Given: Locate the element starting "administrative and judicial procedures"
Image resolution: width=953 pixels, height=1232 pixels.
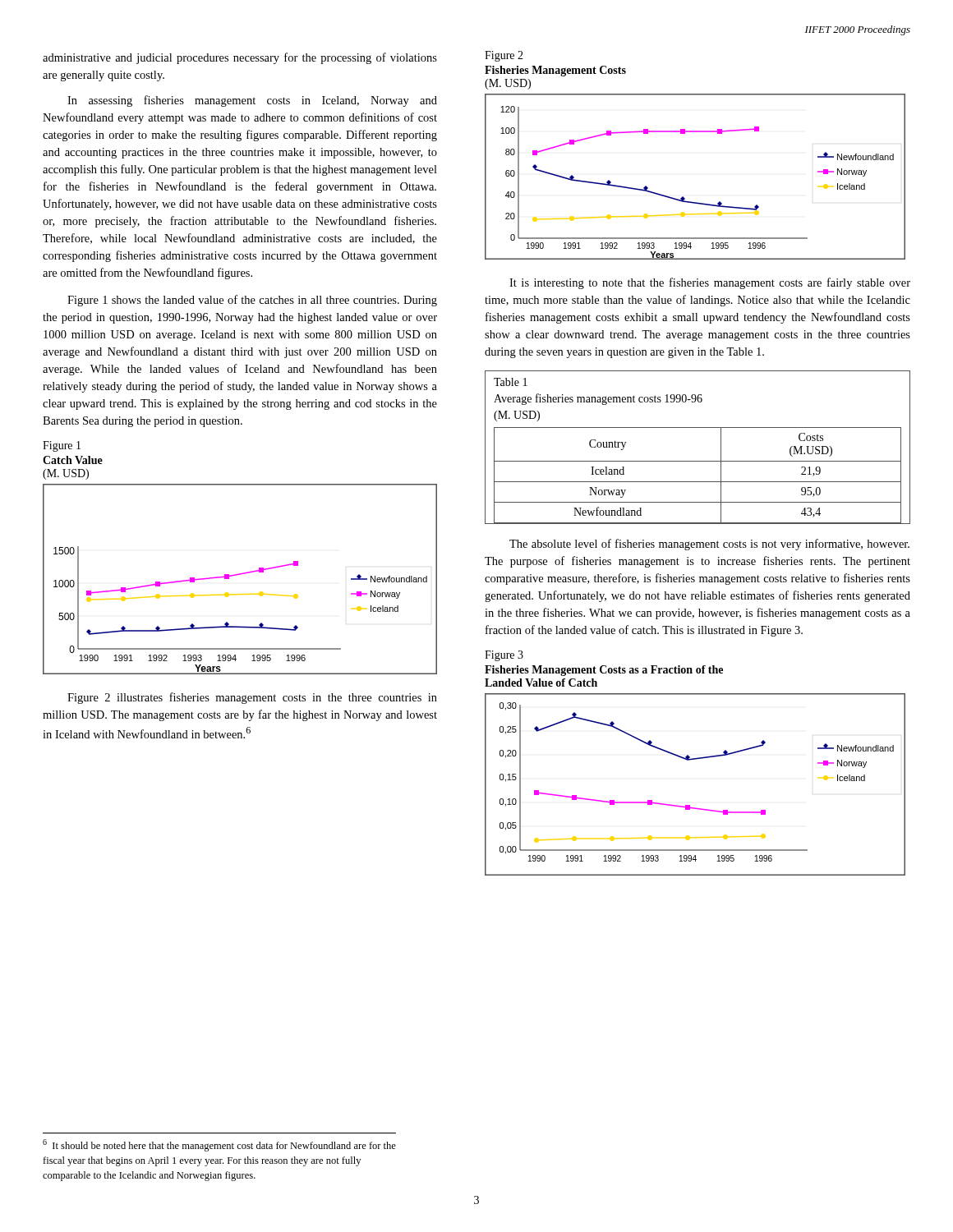Looking at the screenshot, I should (x=240, y=67).
